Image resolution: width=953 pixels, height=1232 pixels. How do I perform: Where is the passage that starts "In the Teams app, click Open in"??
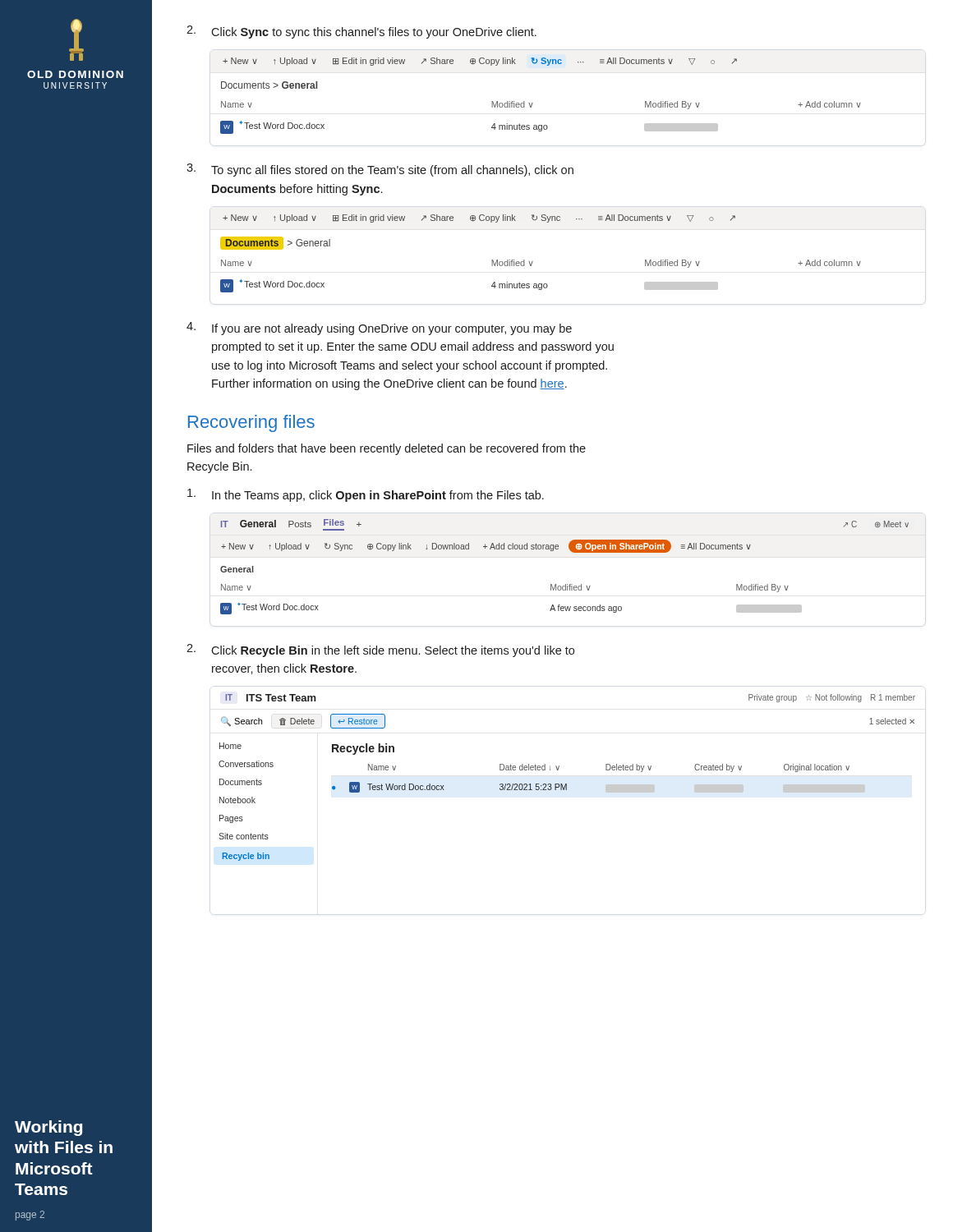tap(366, 495)
